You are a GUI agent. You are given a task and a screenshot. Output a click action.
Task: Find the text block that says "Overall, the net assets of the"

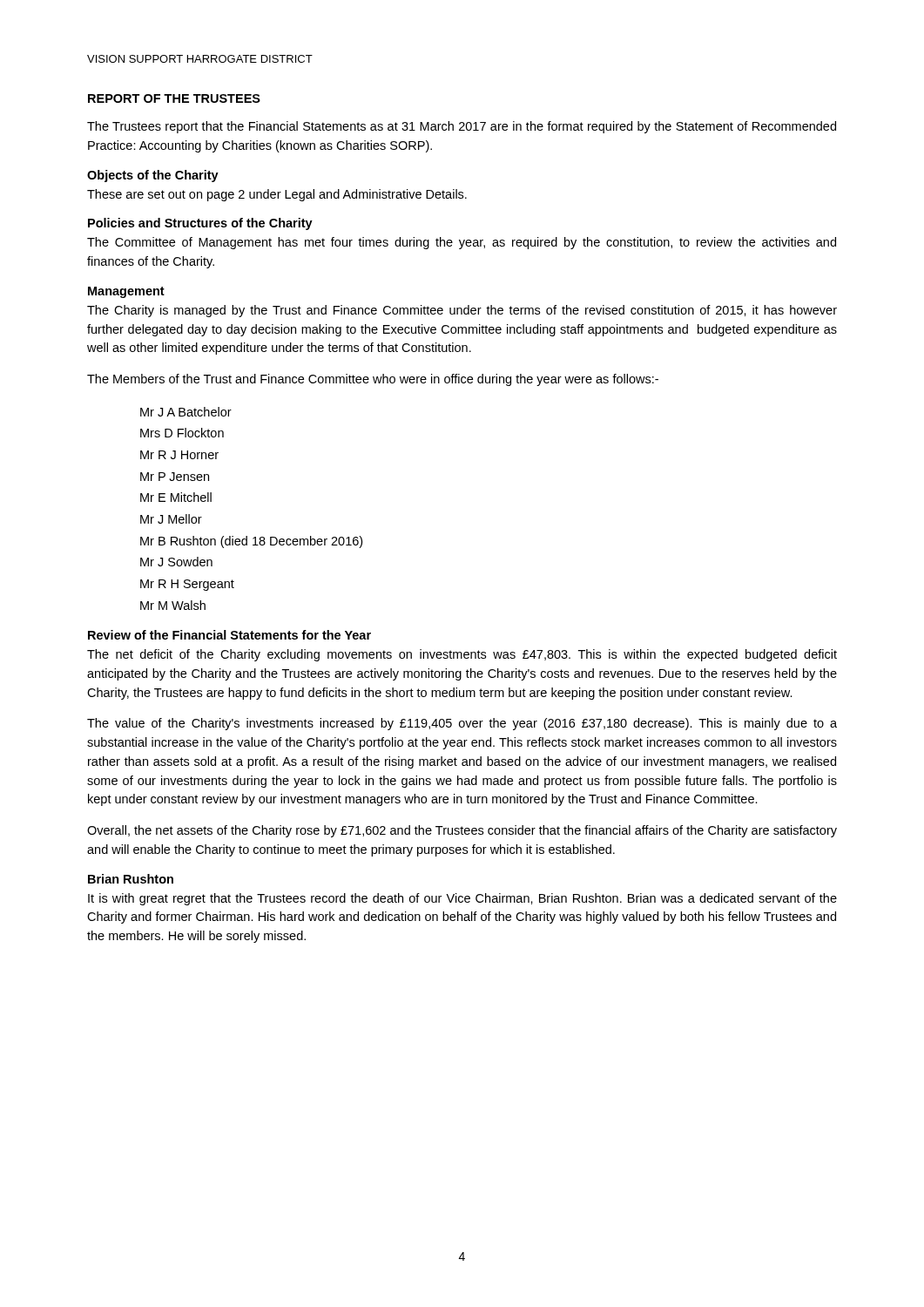click(x=462, y=840)
